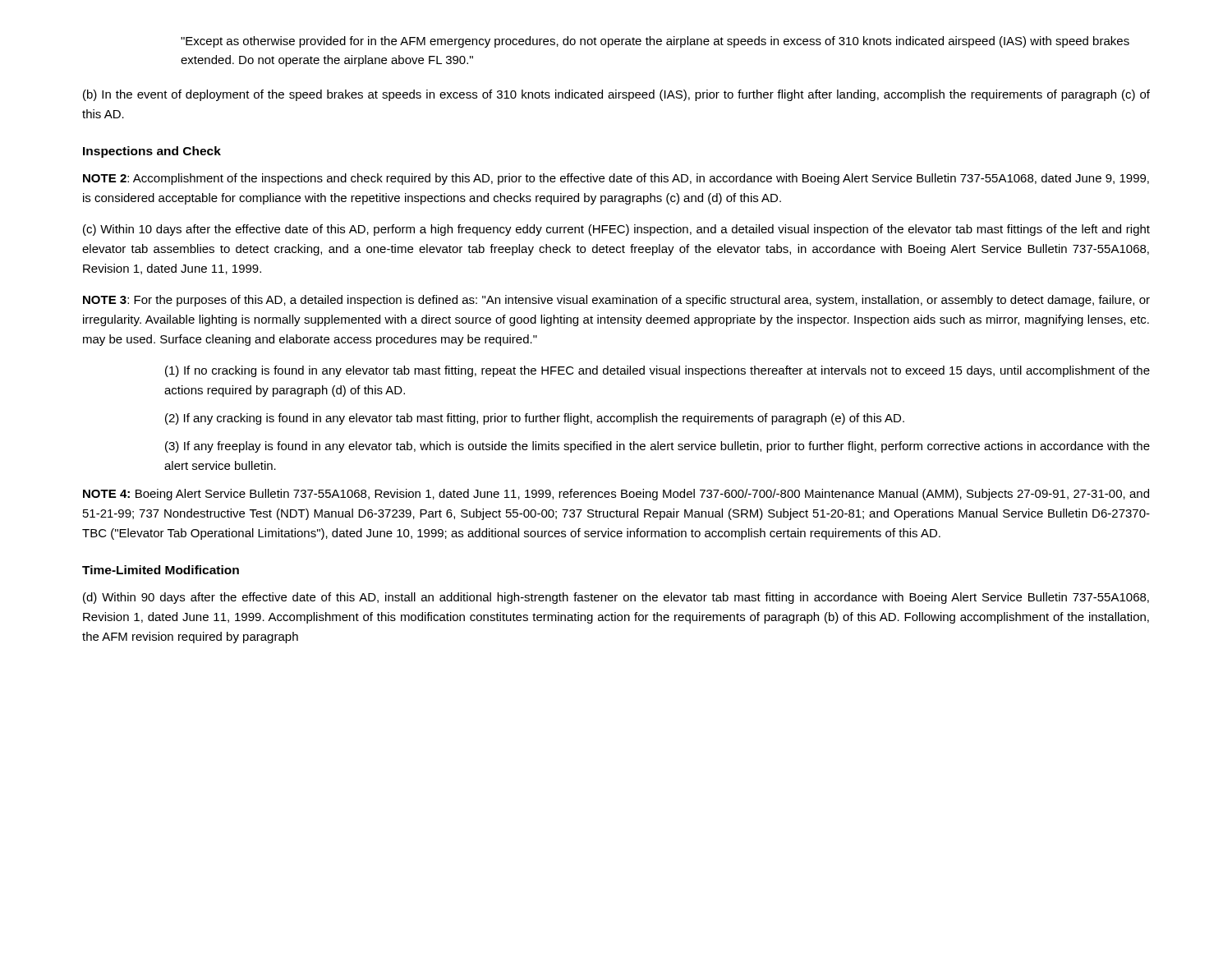Locate the block of text that opens with "(b) In the event of"
1232x953 pixels.
click(616, 103)
